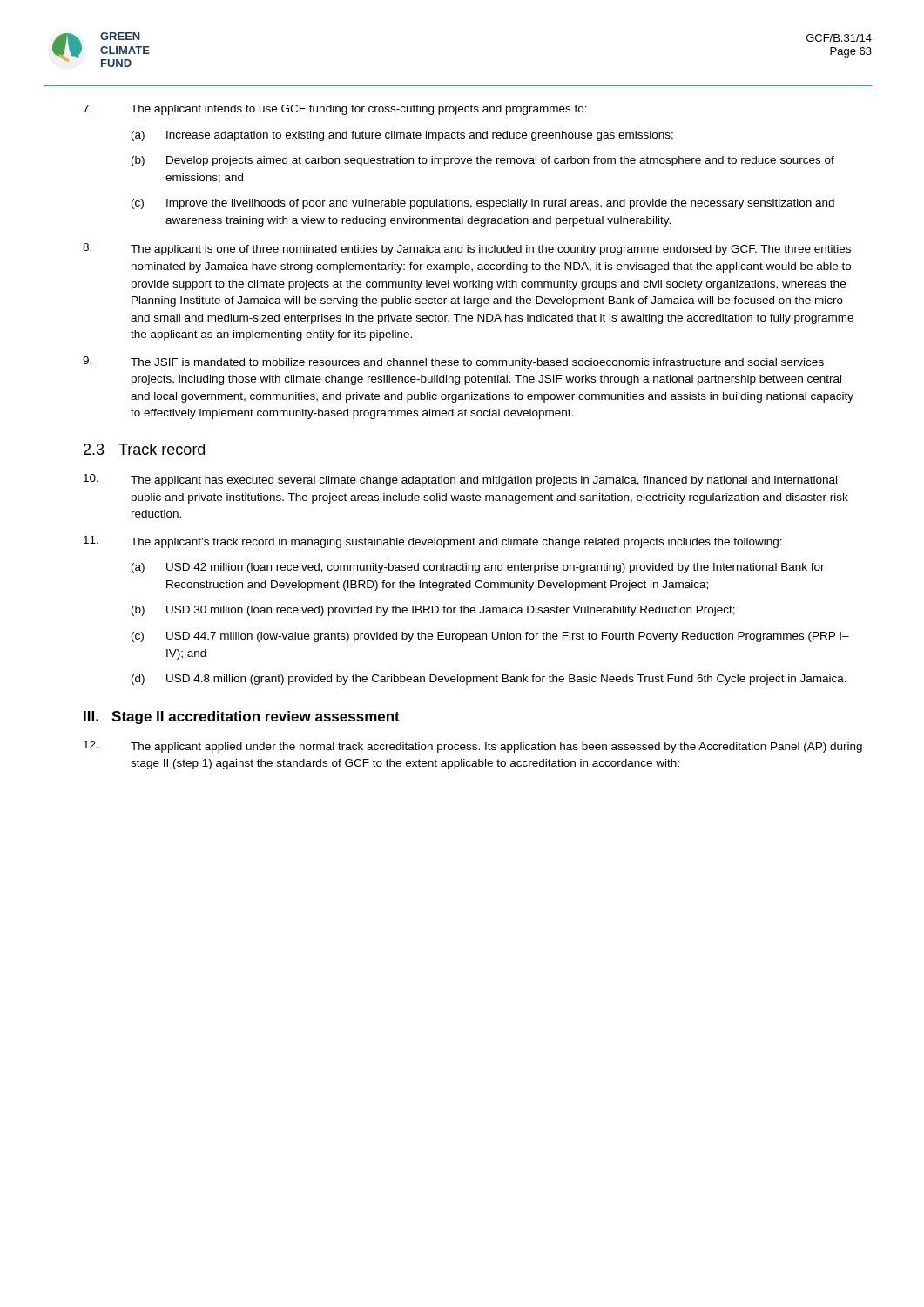924x1307 pixels.
Task: Select the element starting "The applicant has executed several"
Action: 473,497
